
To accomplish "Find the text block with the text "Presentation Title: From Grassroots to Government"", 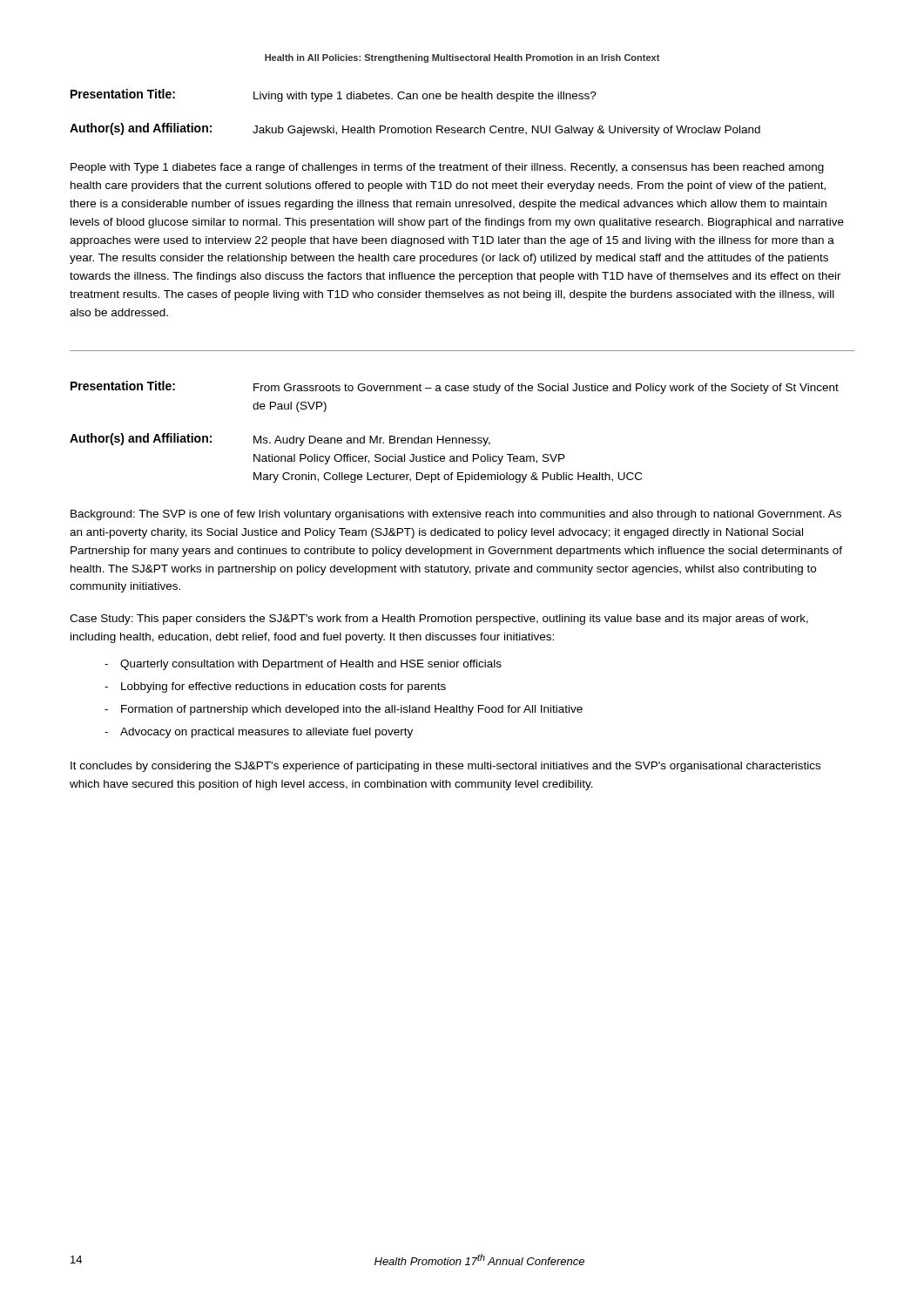I will pos(462,397).
